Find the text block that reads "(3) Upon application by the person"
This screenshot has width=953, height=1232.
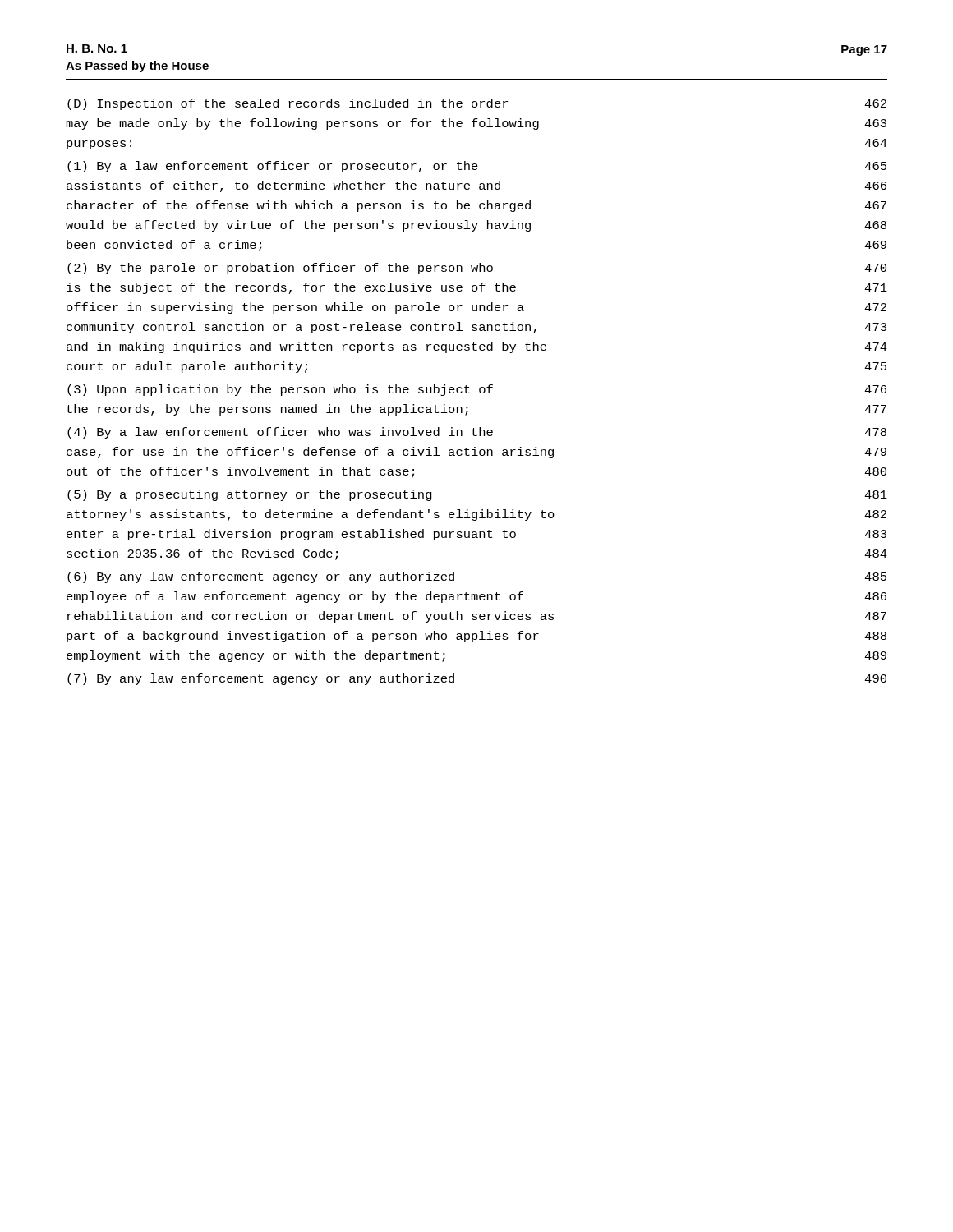[476, 400]
